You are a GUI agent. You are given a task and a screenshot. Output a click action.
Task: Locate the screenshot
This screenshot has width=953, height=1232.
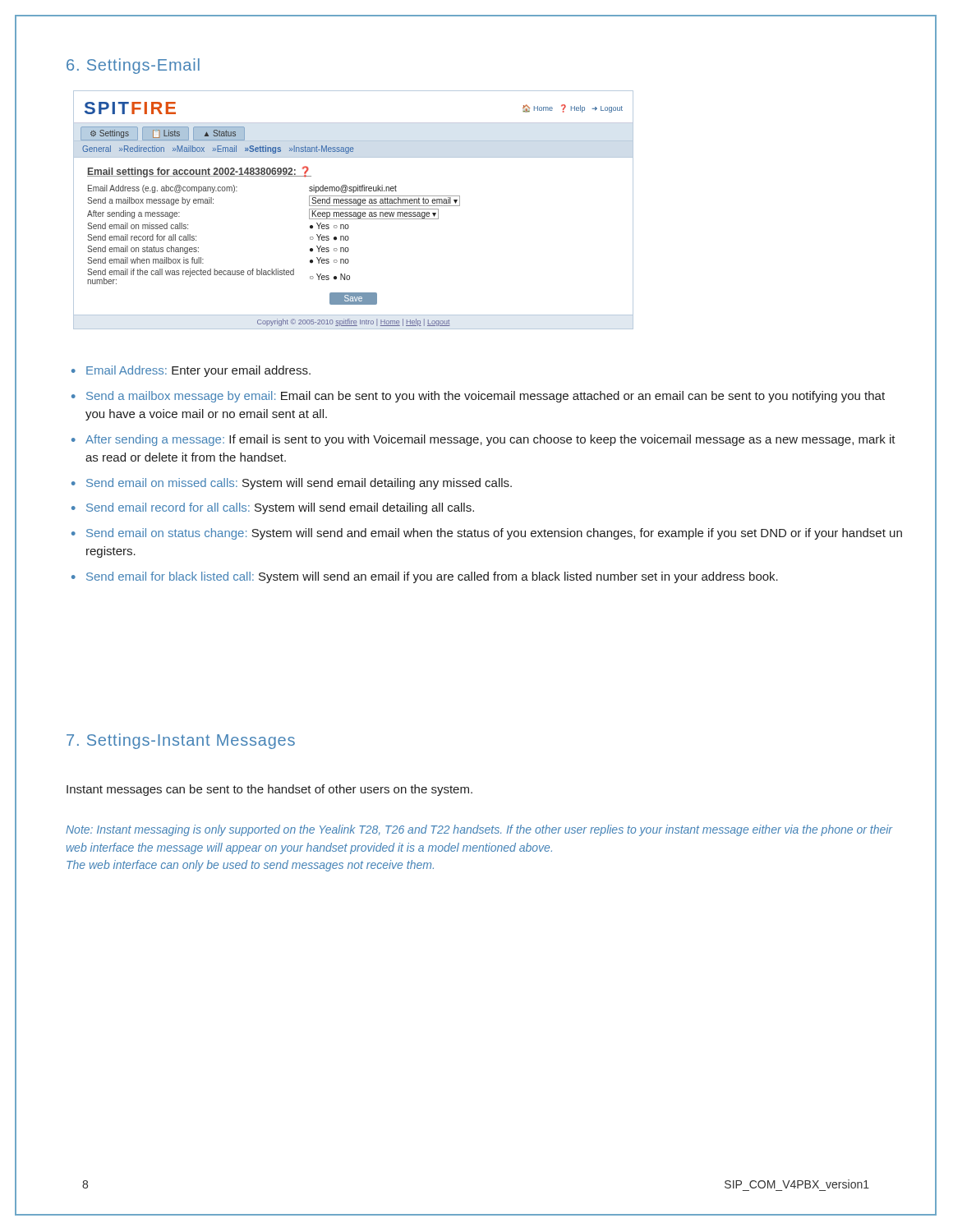[353, 210]
